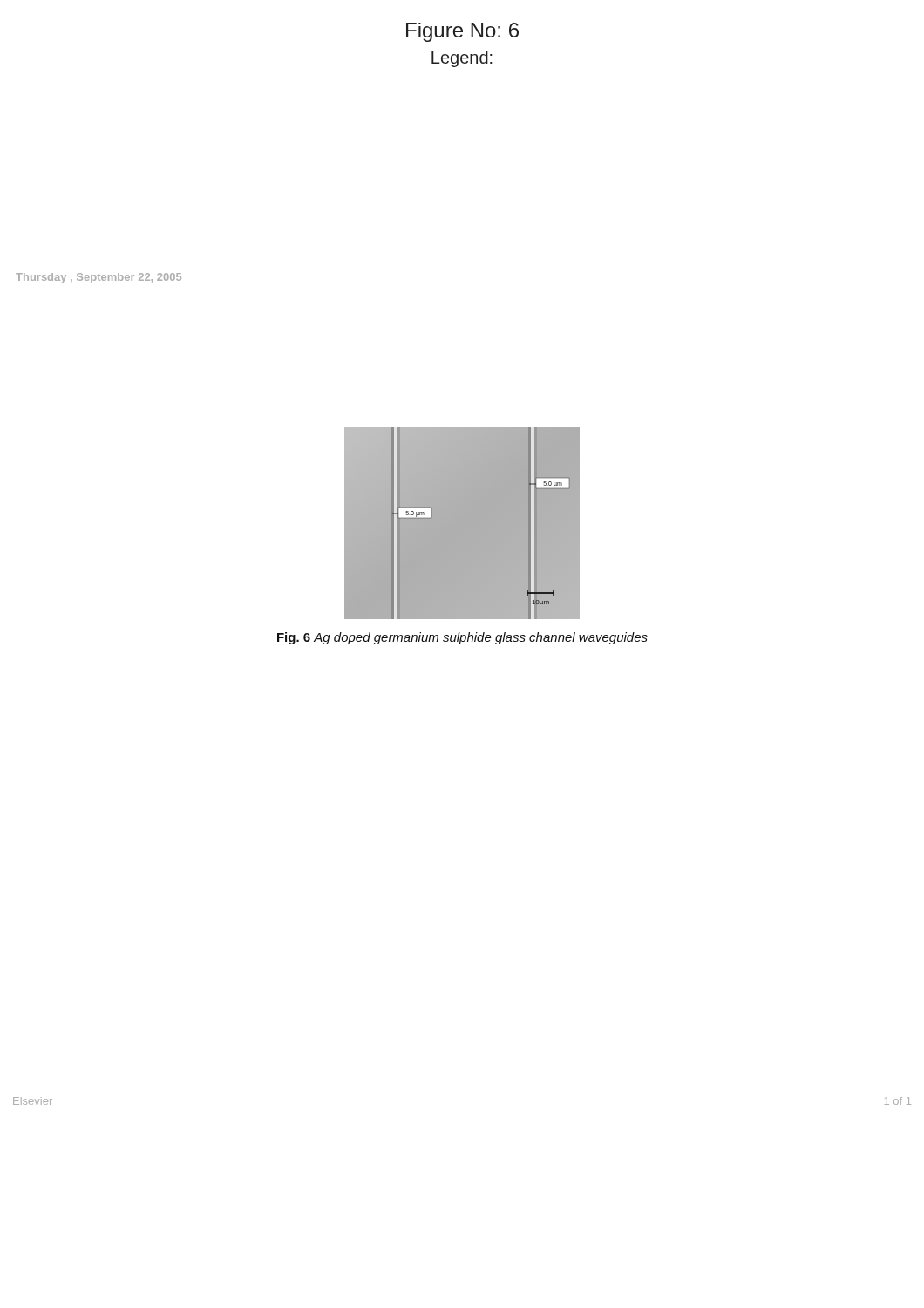The image size is (924, 1308).
Task: Locate the caption that opens with "Fig. 6 Ag"
Action: tap(462, 637)
